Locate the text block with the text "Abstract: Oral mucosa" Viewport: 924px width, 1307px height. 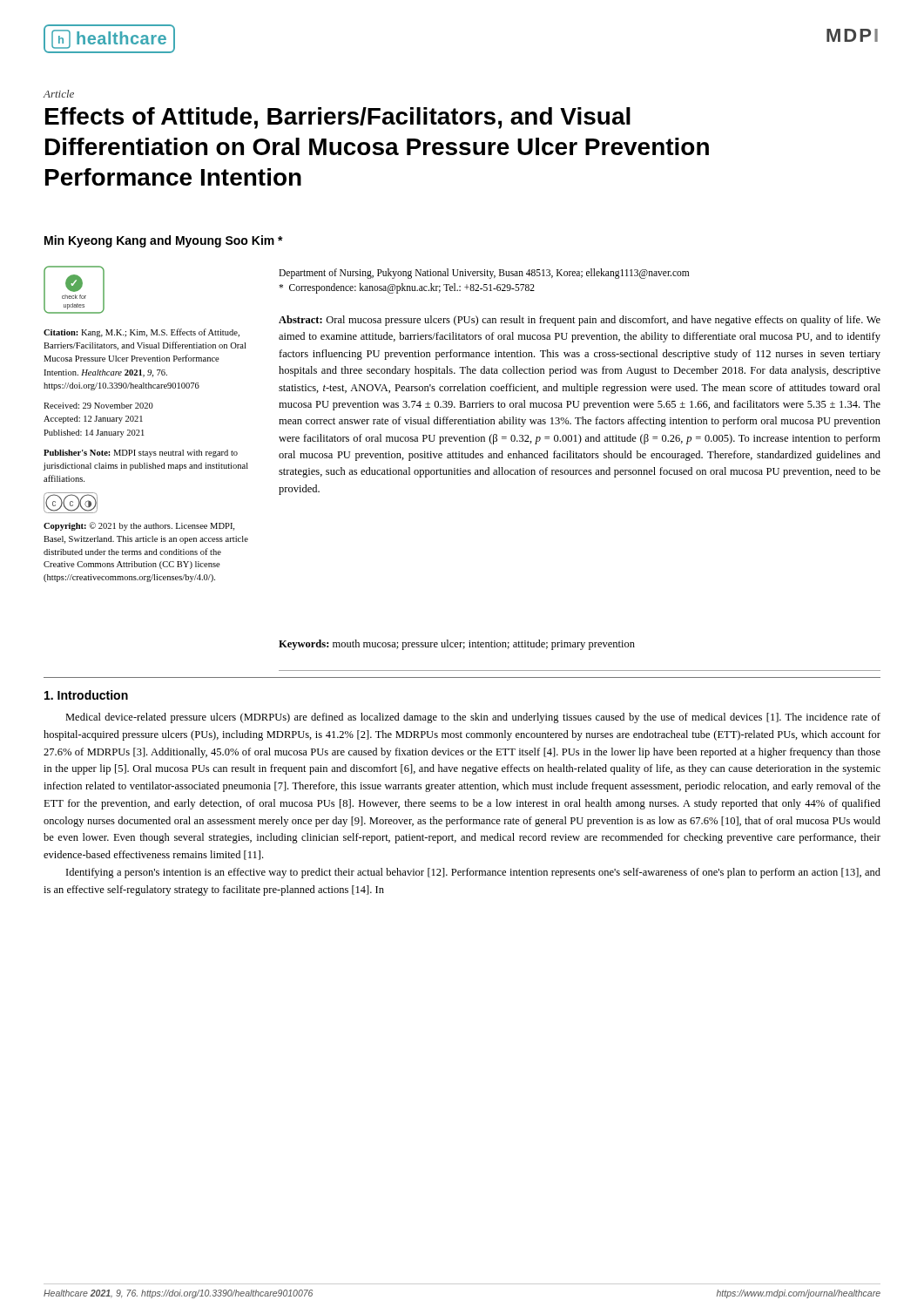(580, 405)
